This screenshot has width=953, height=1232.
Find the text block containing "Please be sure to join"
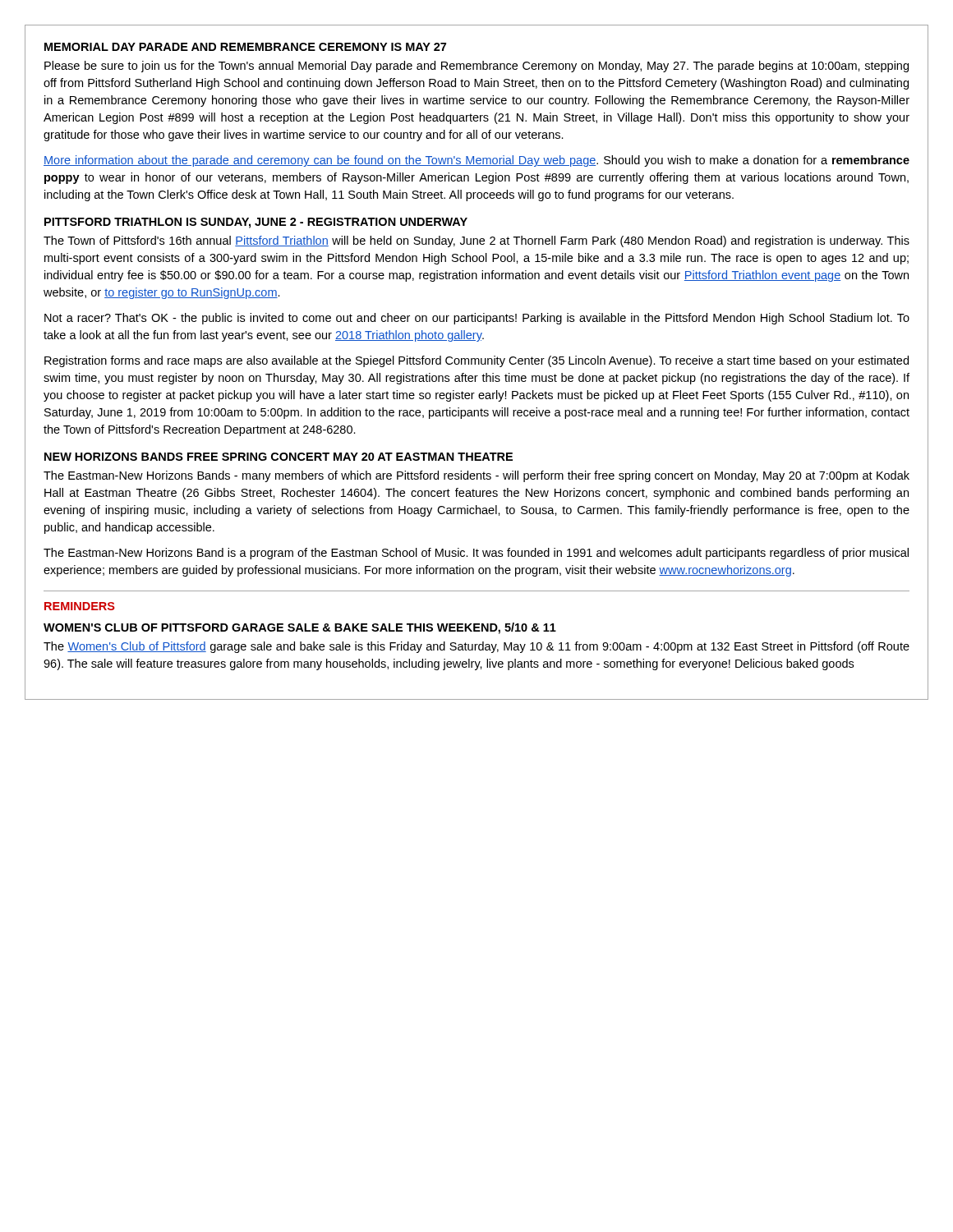[476, 101]
